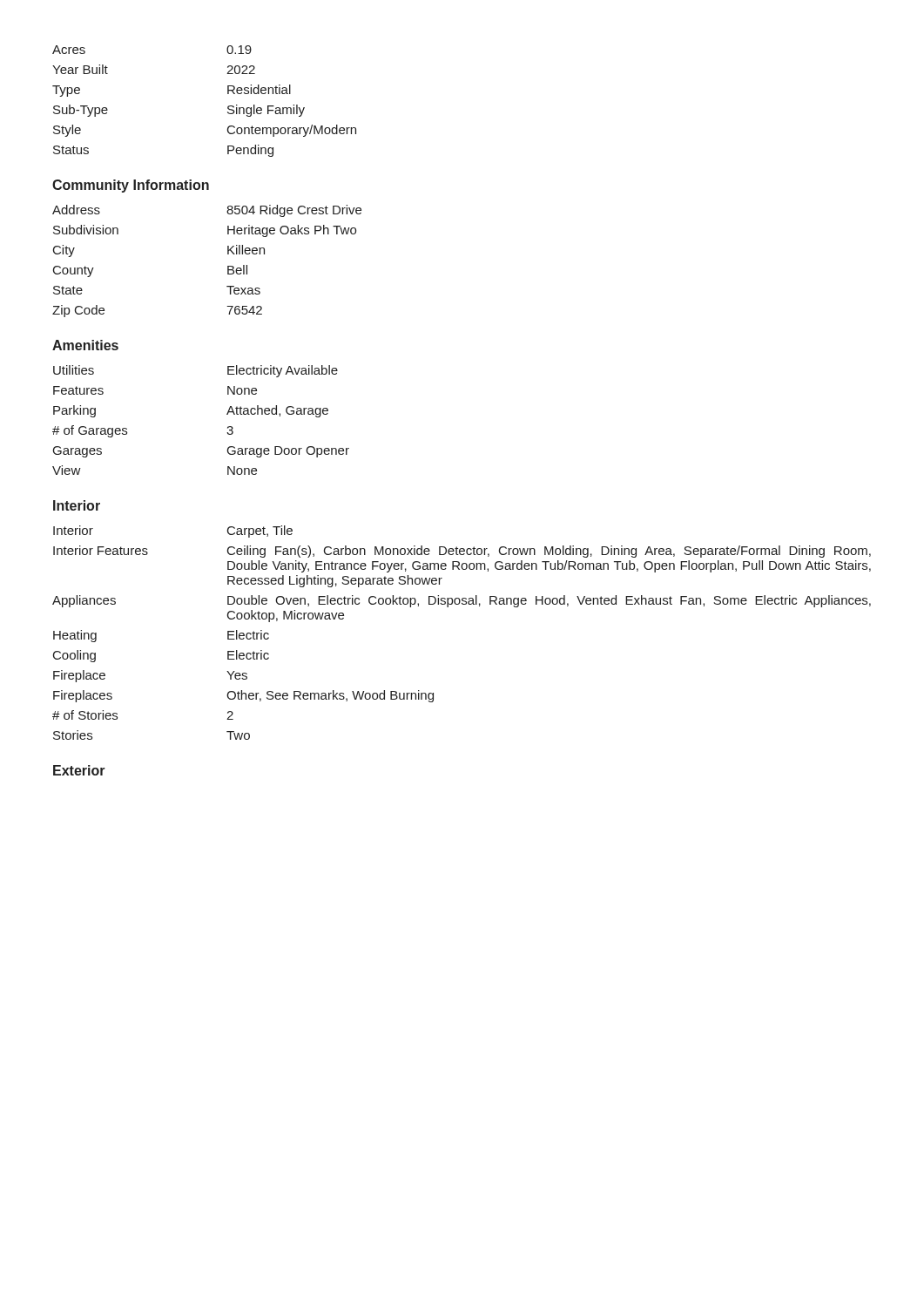Locate the passage starting "Acres 0.19"

73,49
